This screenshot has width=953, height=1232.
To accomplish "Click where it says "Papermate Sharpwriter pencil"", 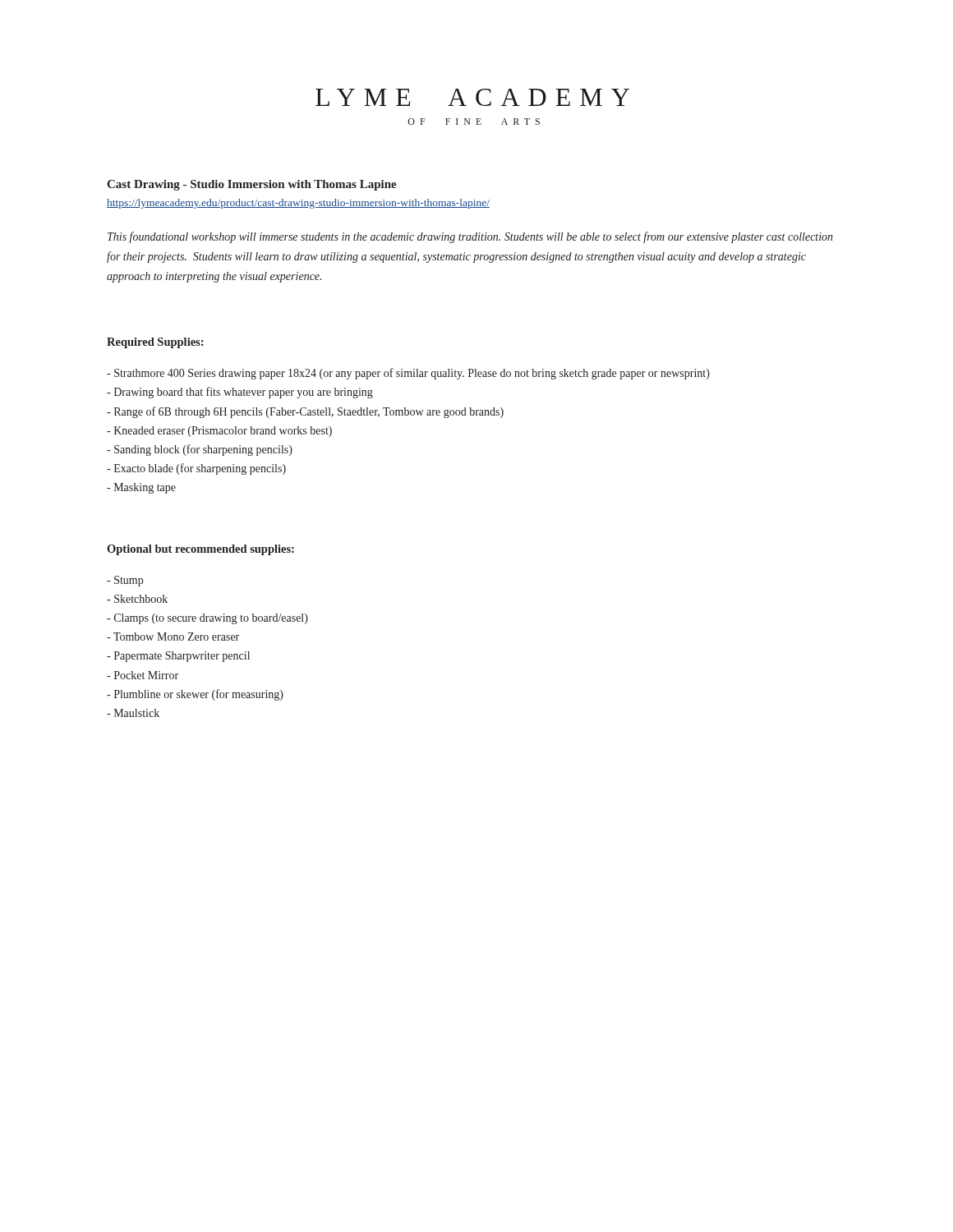I will click(x=178, y=656).
